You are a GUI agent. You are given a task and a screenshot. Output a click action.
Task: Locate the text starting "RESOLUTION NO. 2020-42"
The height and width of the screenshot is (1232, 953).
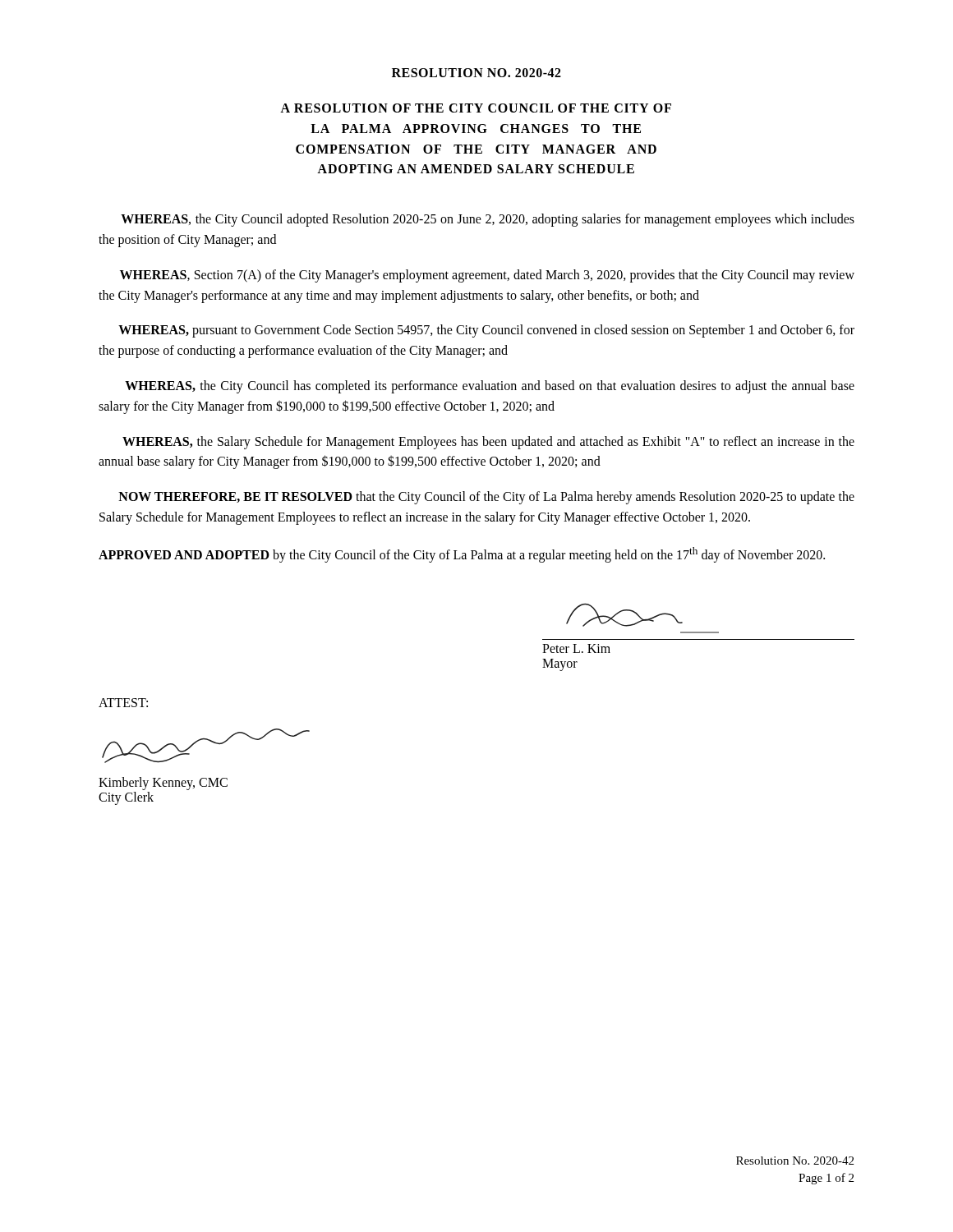pyautogui.click(x=476, y=73)
